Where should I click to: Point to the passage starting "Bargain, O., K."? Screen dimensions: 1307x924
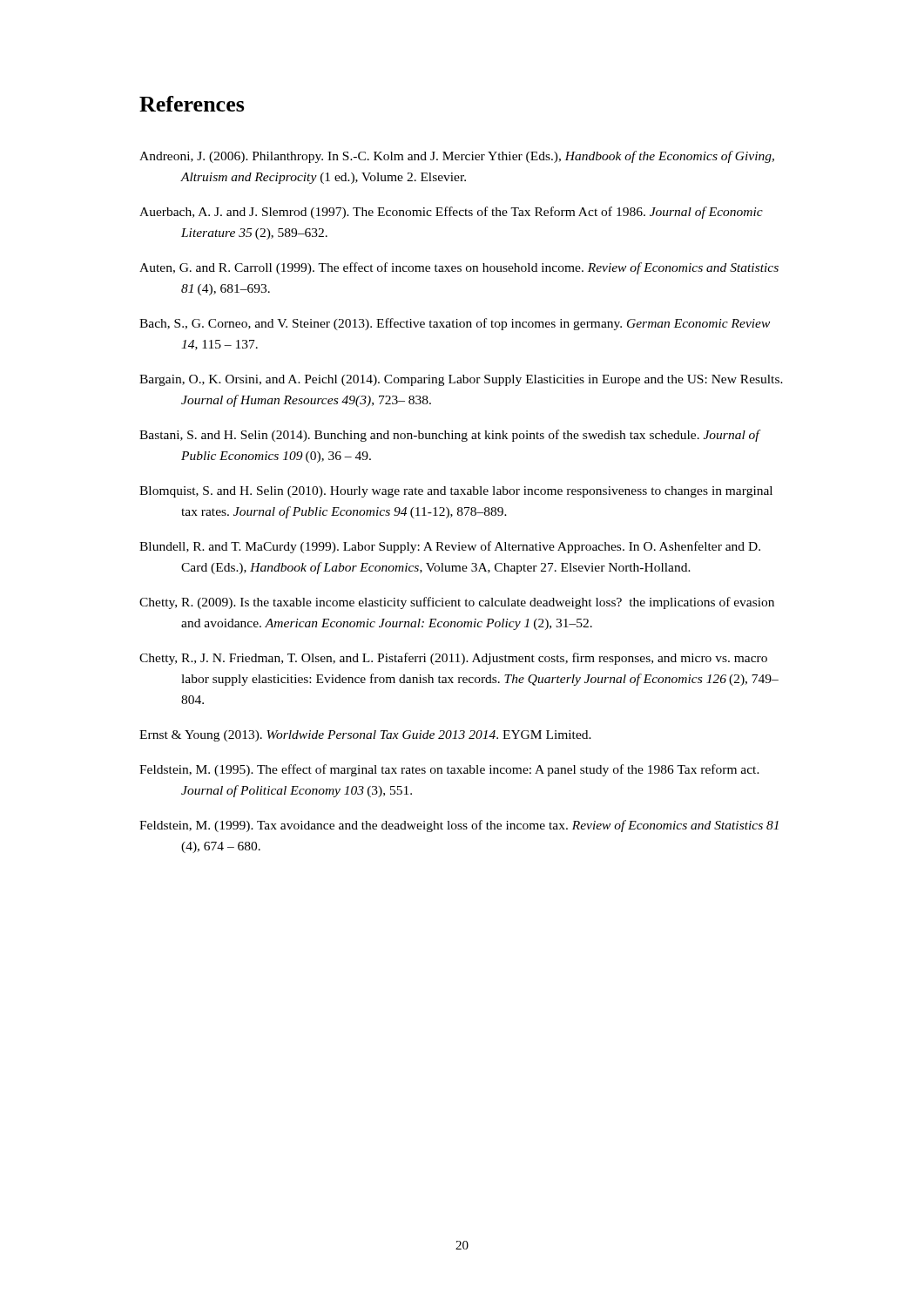coord(461,389)
